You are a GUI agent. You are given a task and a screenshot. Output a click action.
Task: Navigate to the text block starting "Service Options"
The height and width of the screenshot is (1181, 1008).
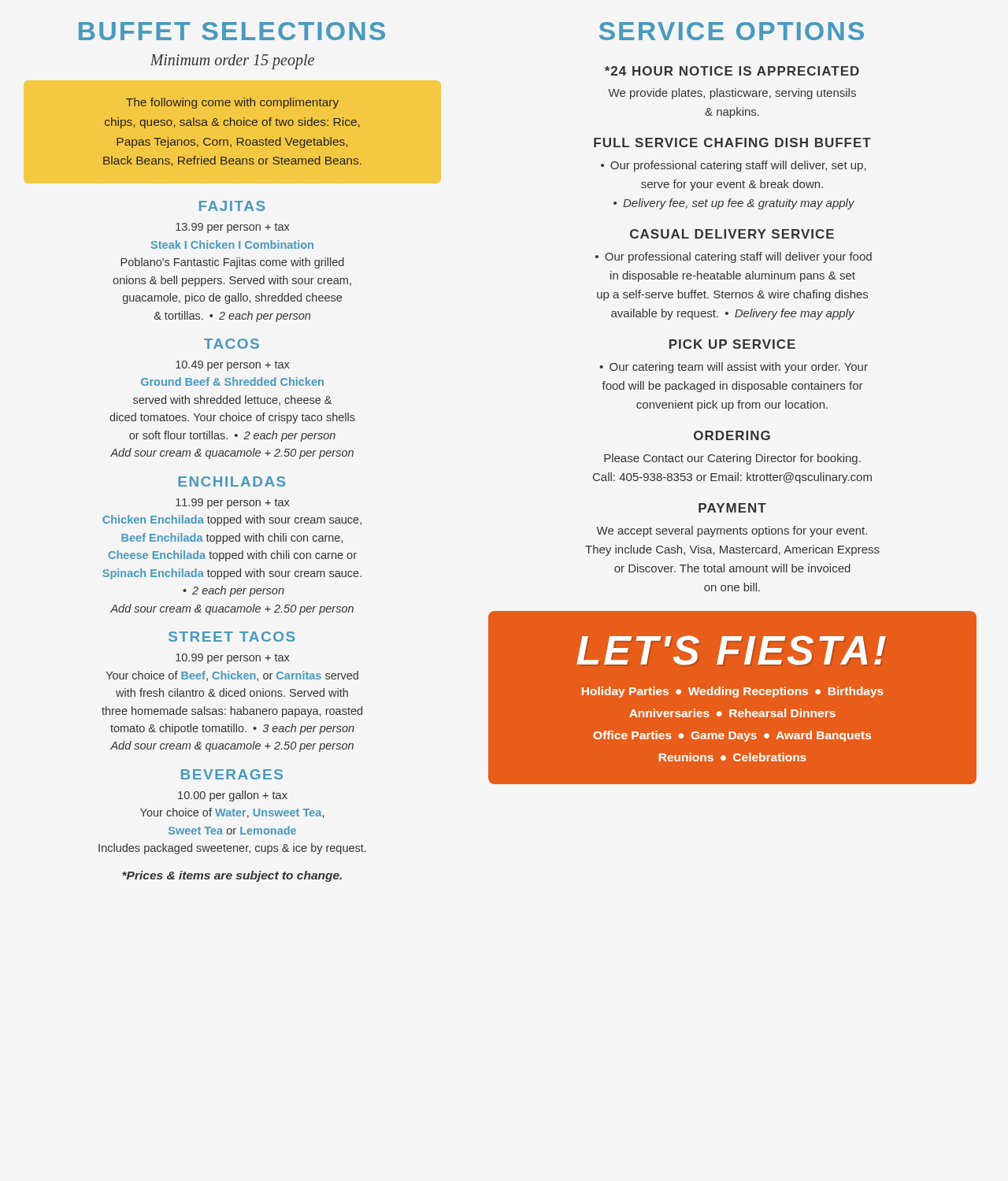point(732,31)
